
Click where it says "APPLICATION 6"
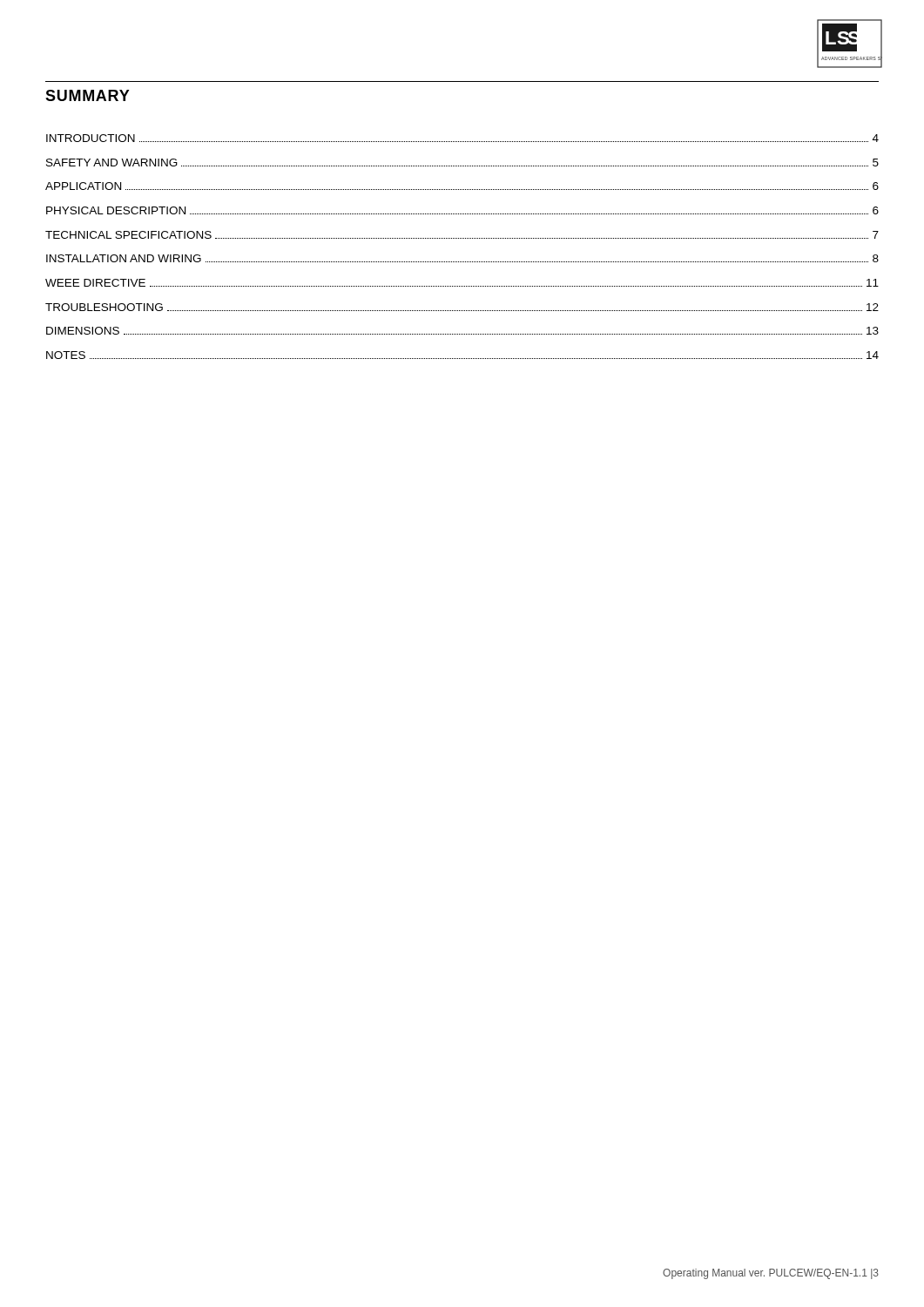pos(462,187)
